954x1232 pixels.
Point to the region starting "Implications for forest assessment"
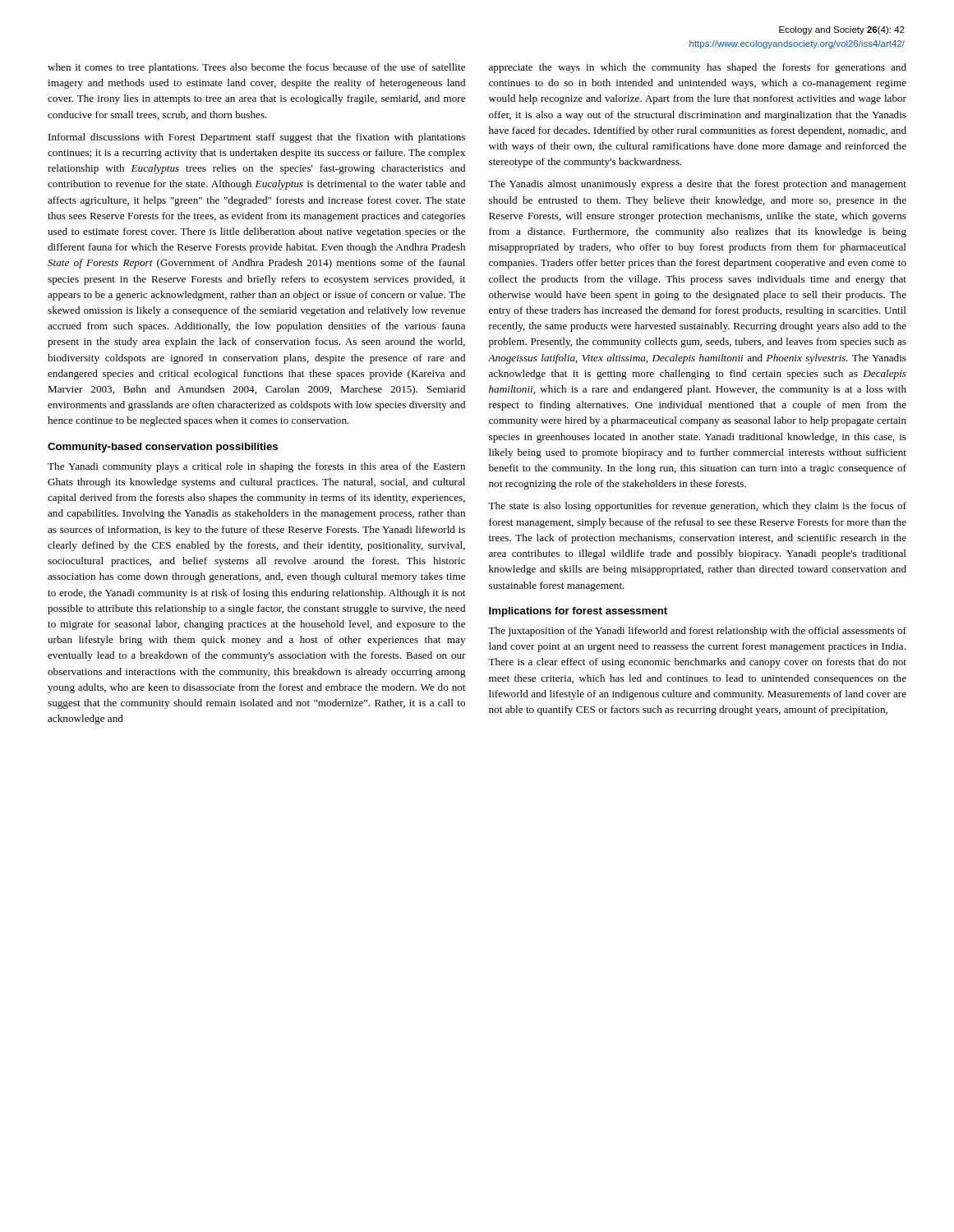[x=578, y=610]
